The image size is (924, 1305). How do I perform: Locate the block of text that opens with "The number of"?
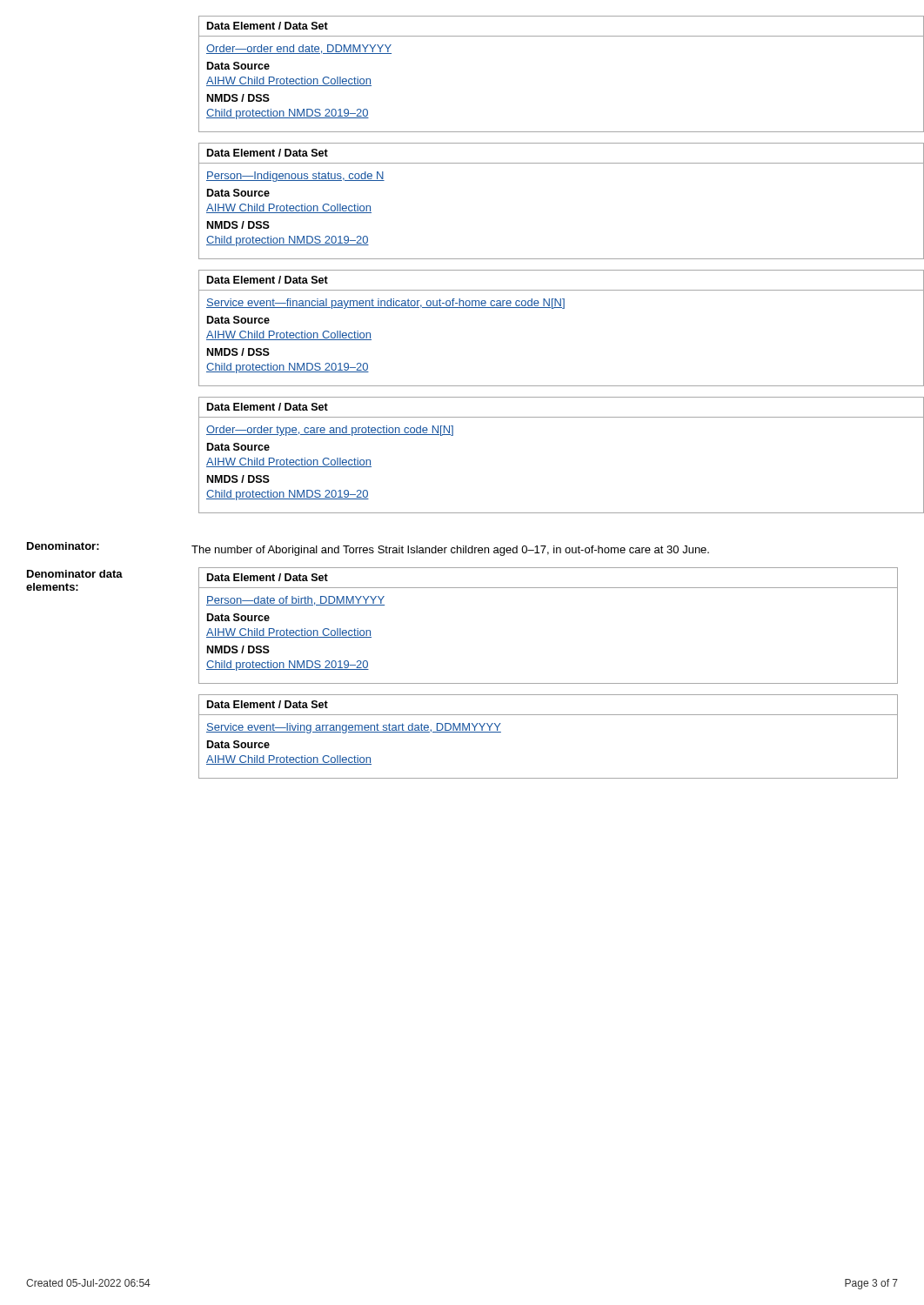[x=451, y=549]
